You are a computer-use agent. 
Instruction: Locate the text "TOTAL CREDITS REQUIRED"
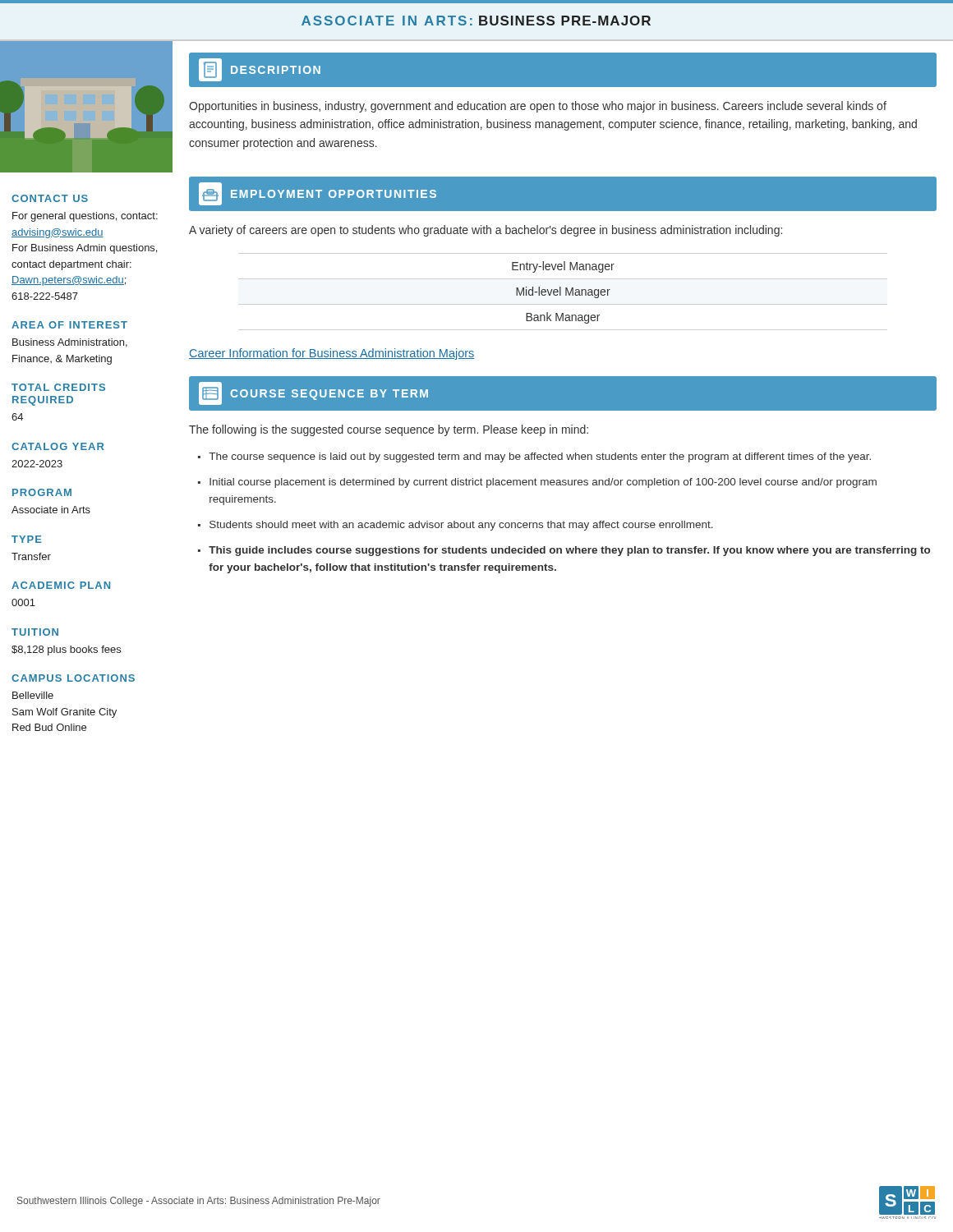click(59, 393)
